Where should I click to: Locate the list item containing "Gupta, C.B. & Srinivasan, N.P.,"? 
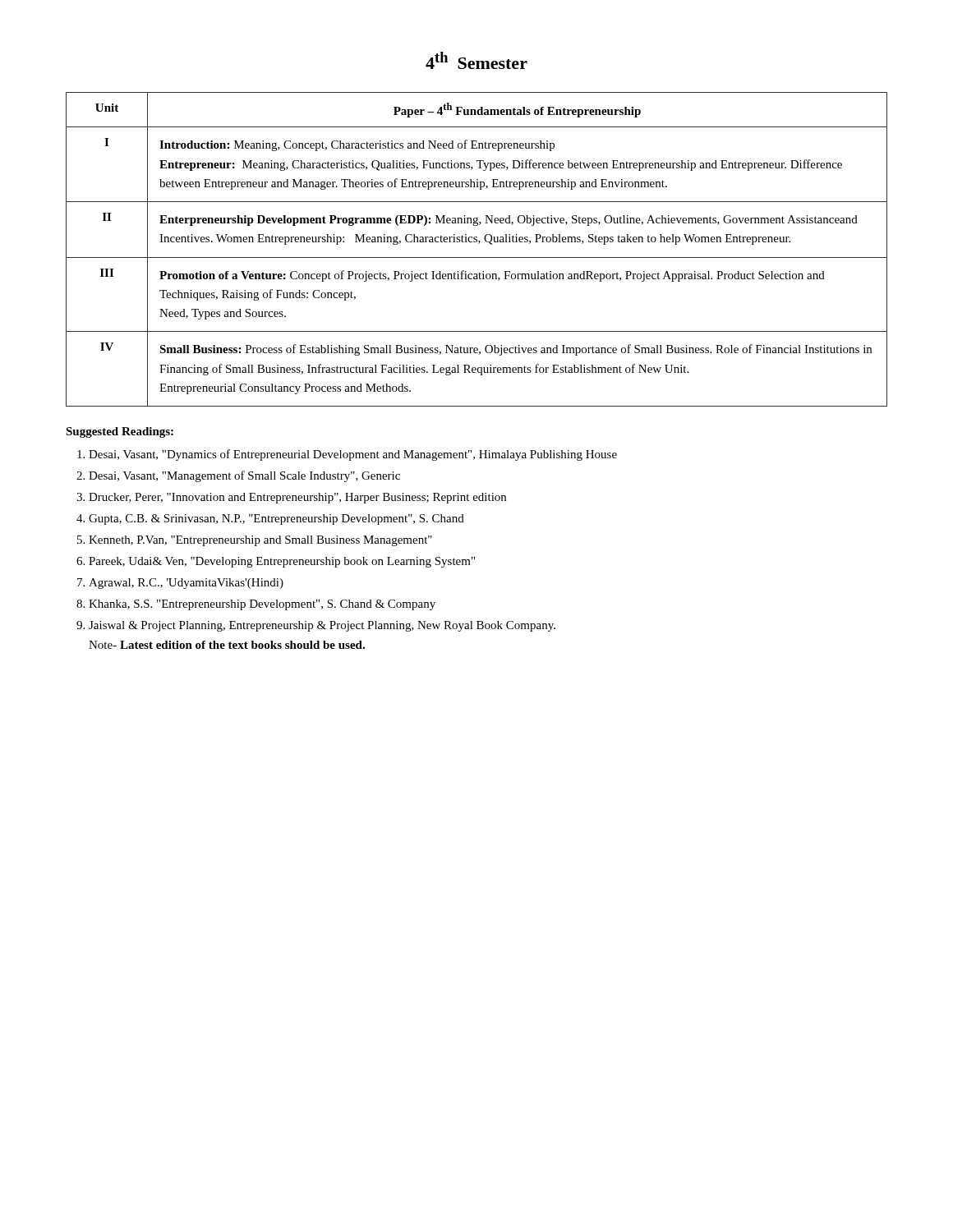click(276, 519)
